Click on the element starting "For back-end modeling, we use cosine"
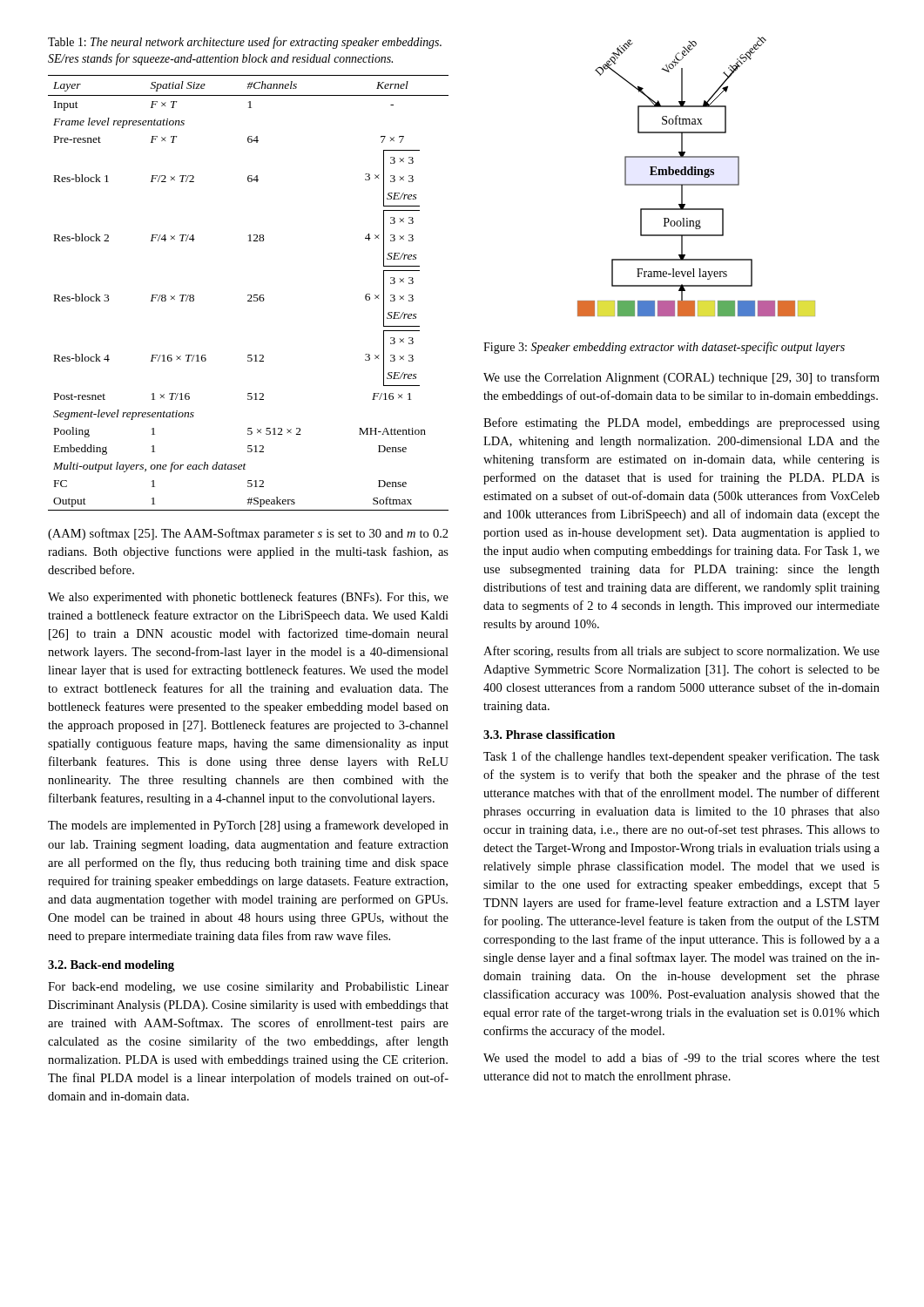The width and height of the screenshot is (924, 1307). click(248, 1041)
